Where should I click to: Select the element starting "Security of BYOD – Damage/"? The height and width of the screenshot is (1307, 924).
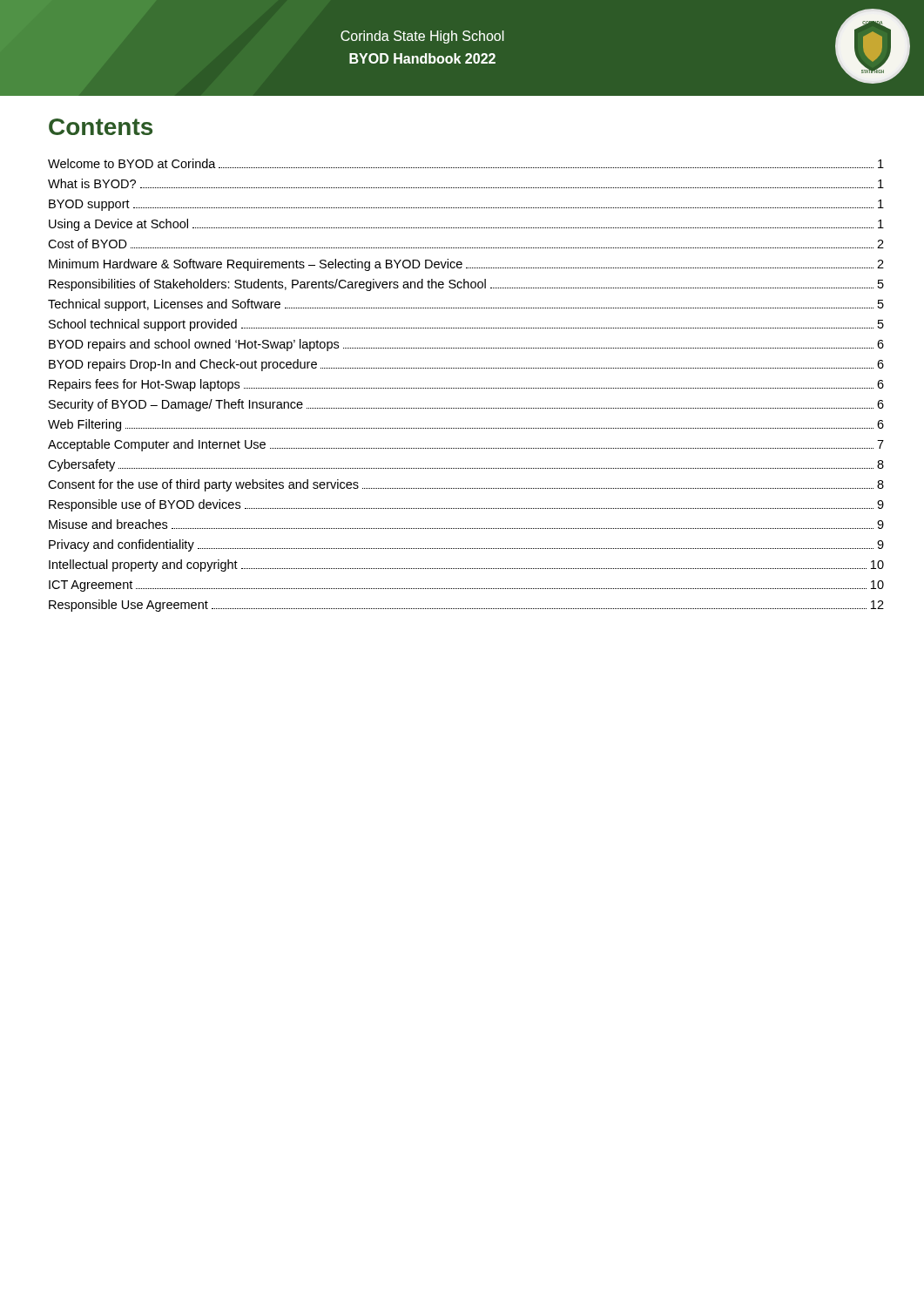(x=466, y=404)
